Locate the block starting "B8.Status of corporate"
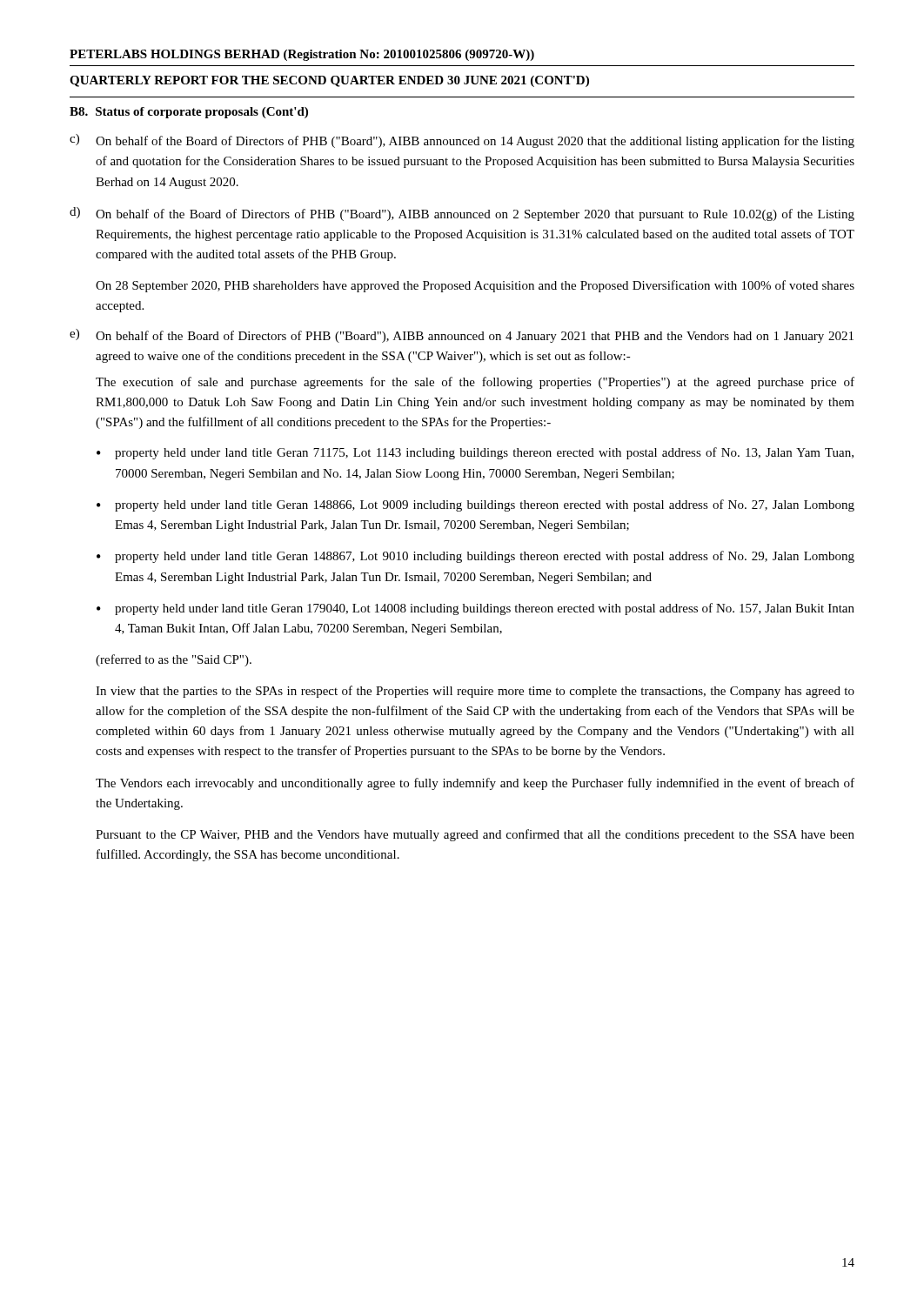Viewport: 924px width, 1305px height. coord(189,112)
